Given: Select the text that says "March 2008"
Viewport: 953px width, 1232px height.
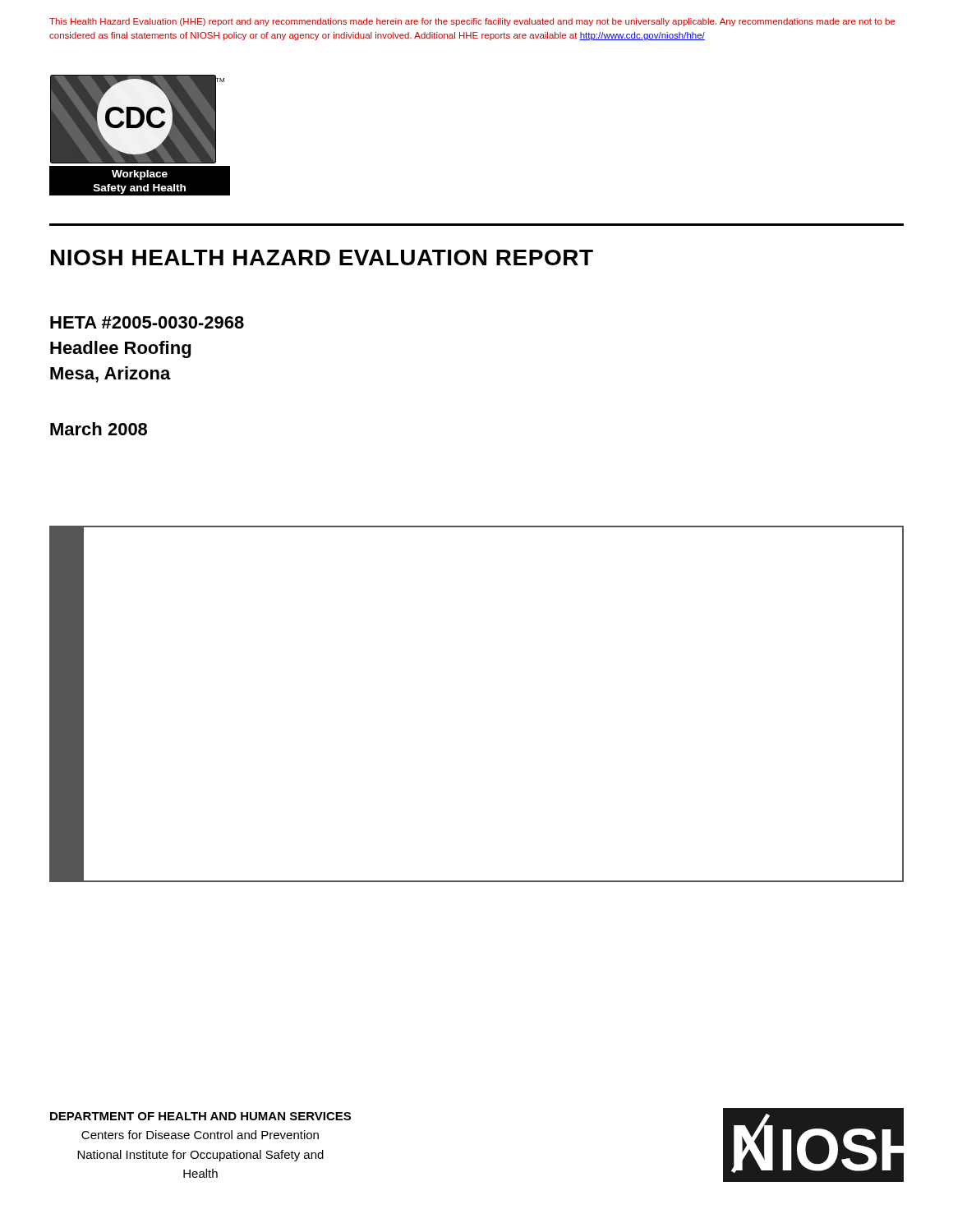Looking at the screenshot, I should click(x=99, y=429).
